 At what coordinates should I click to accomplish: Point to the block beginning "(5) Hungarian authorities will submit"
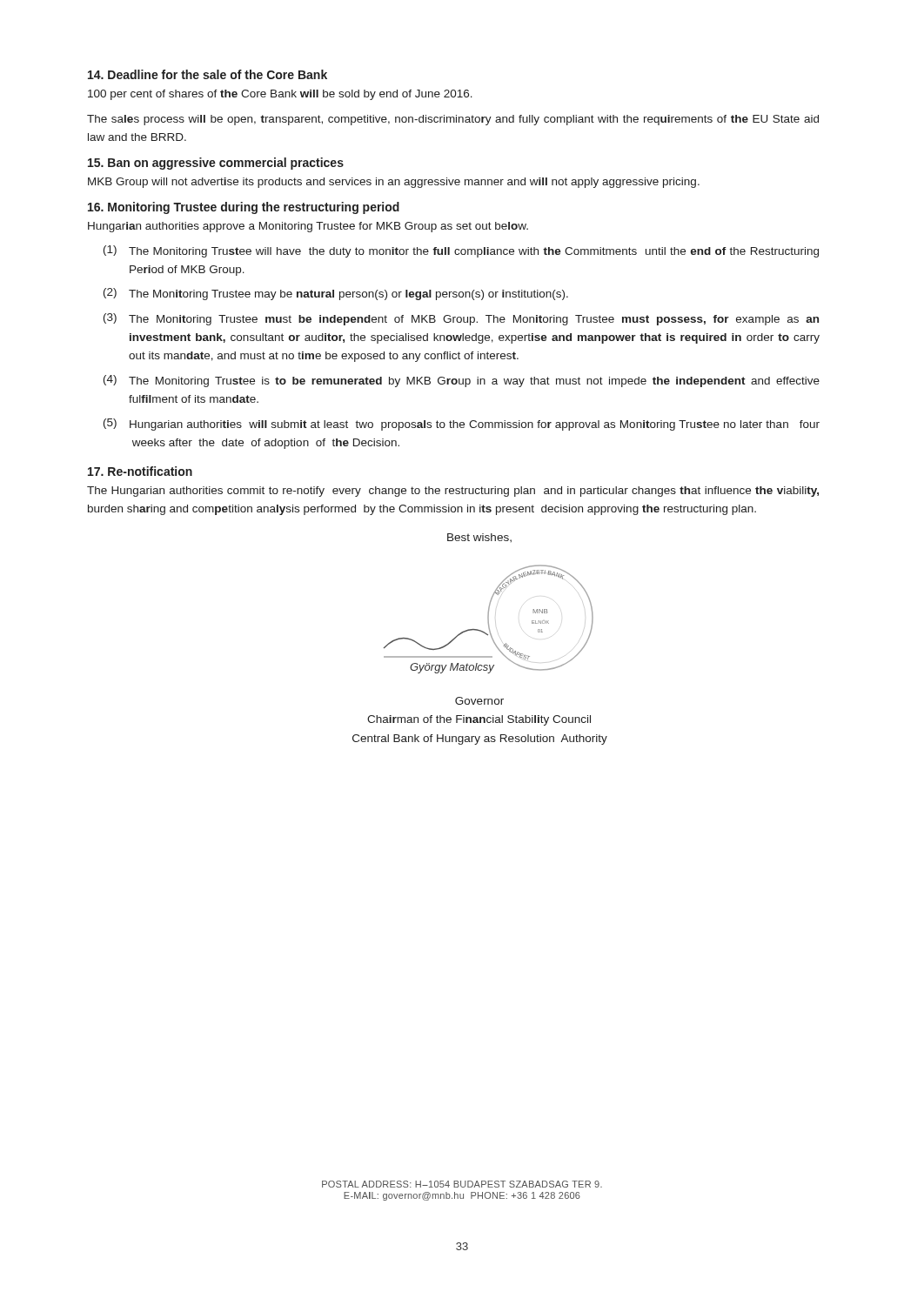(453, 434)
